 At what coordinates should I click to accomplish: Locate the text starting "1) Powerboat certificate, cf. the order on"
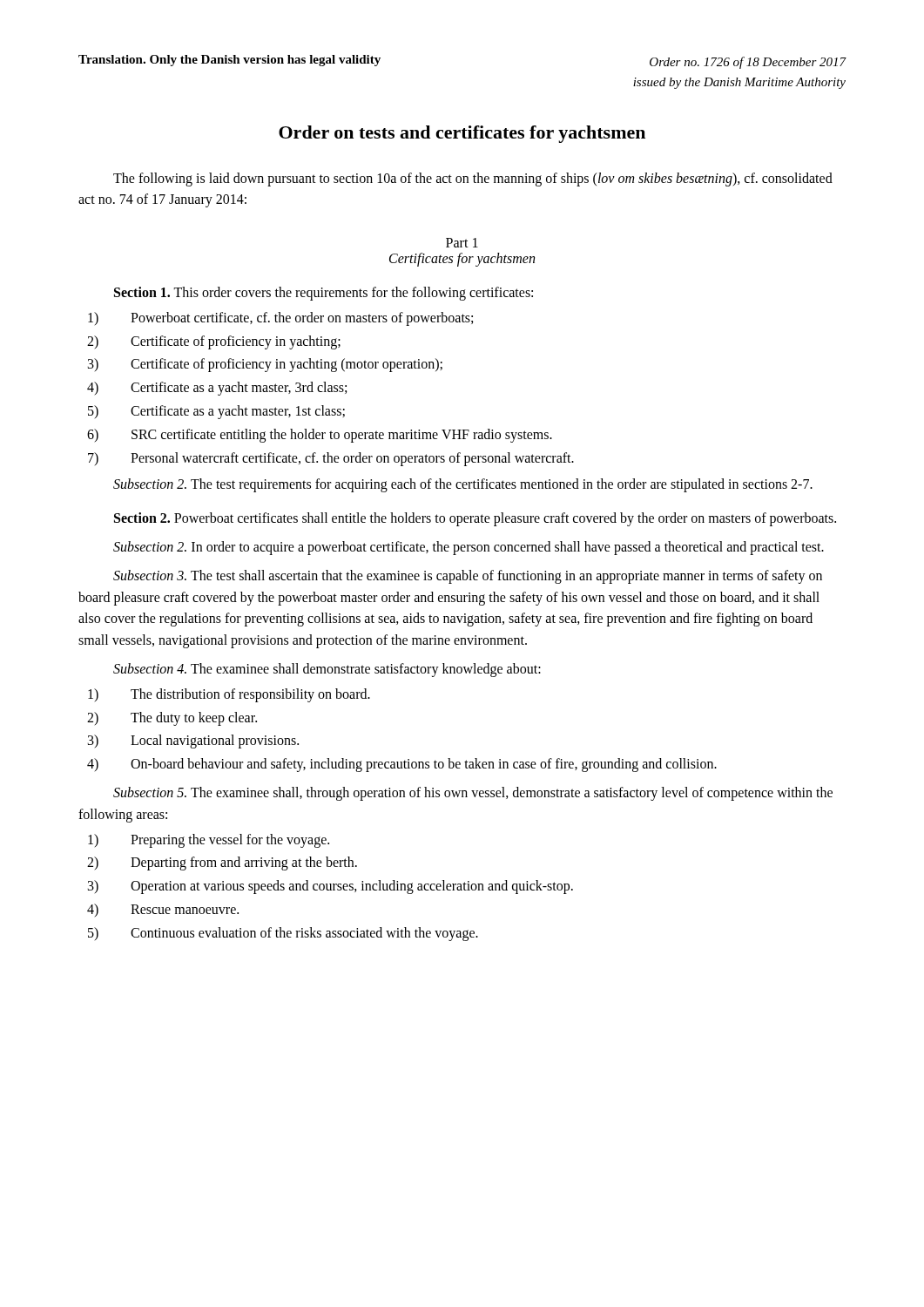point(462,318)
